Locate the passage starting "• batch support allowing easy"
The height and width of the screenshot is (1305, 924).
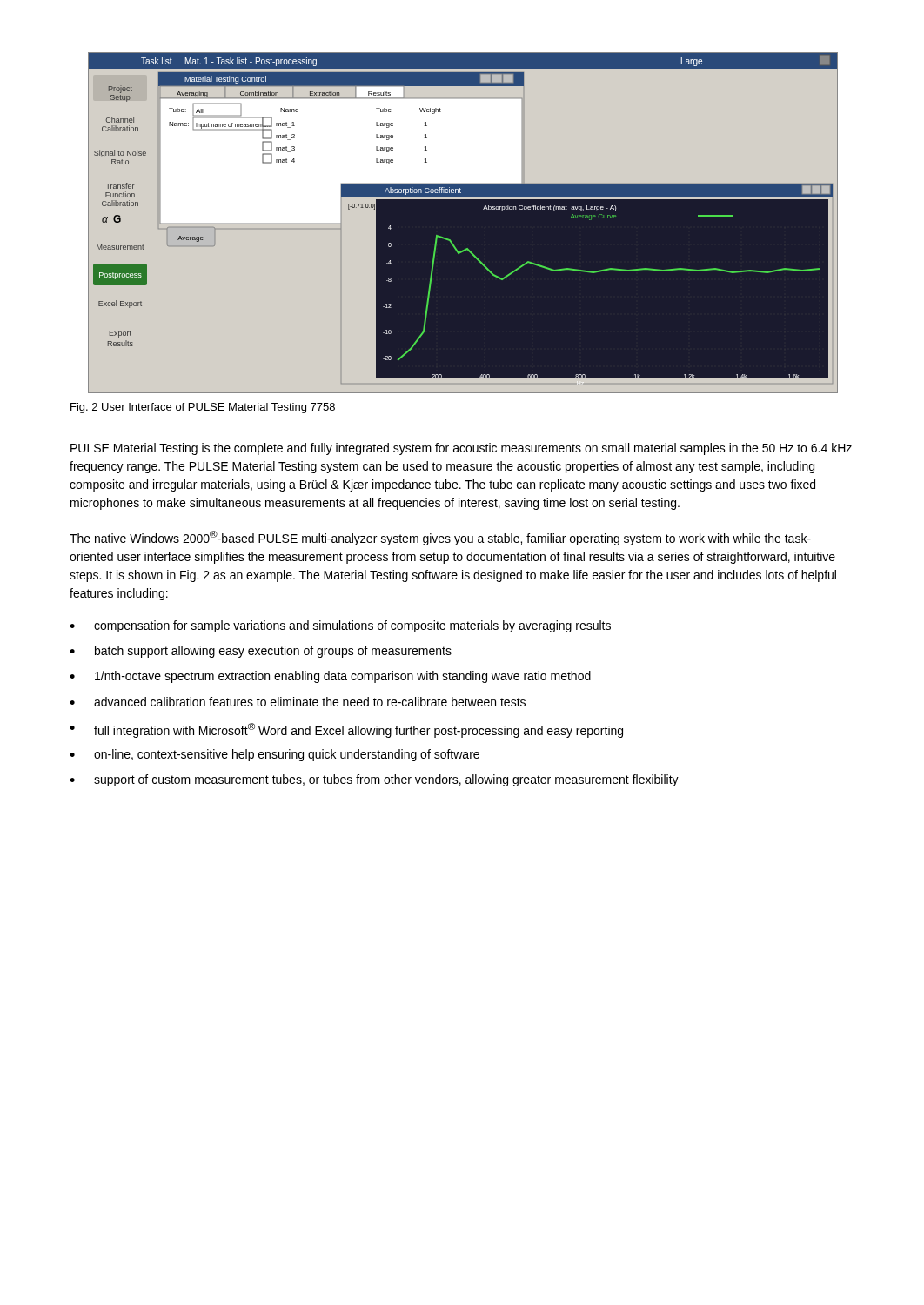pyautogui.click(x=462, y=652)
